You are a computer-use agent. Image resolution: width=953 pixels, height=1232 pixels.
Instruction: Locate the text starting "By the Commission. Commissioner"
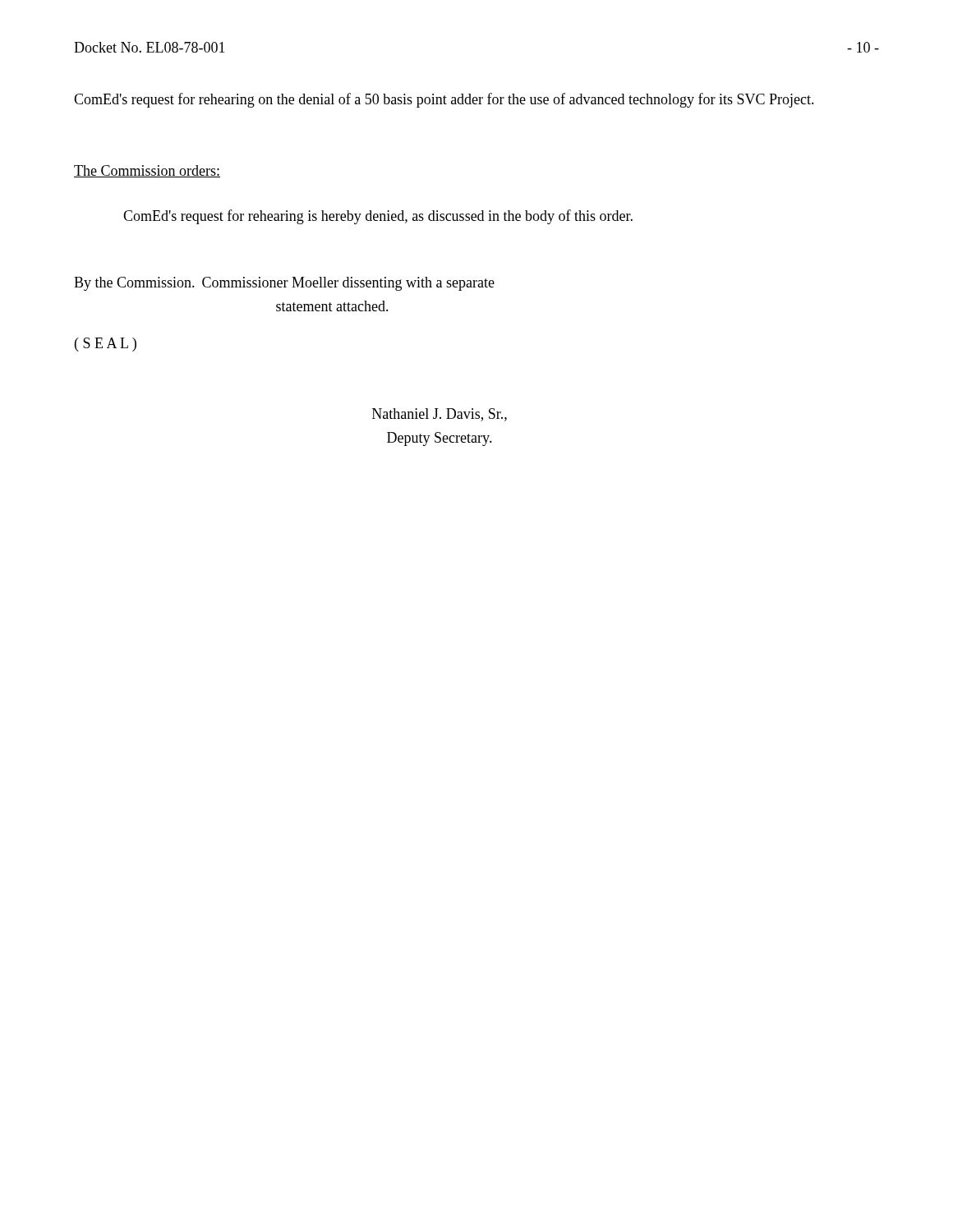coord(476,295)
